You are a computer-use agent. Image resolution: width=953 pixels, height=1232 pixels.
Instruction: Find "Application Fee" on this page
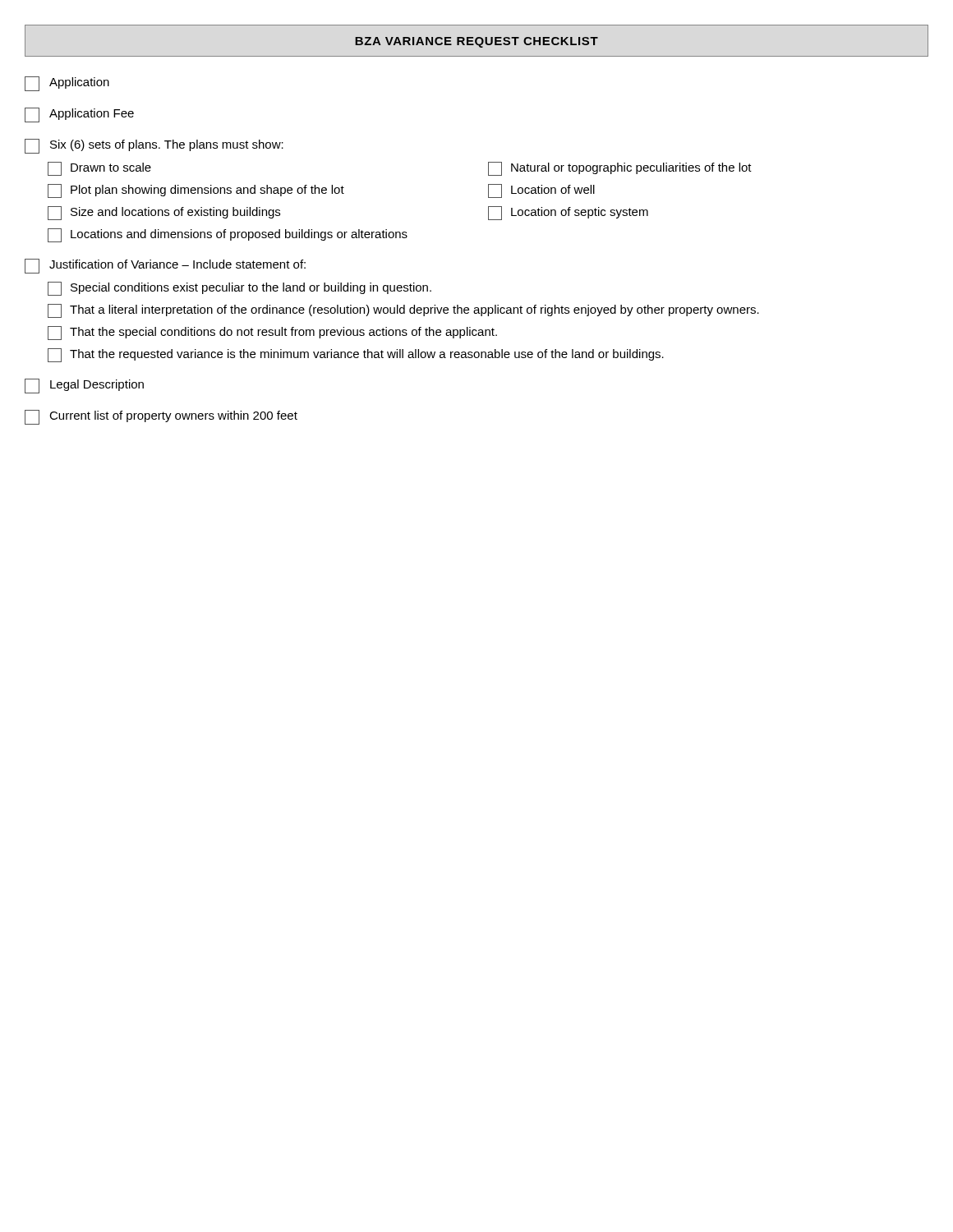point(79,114)
